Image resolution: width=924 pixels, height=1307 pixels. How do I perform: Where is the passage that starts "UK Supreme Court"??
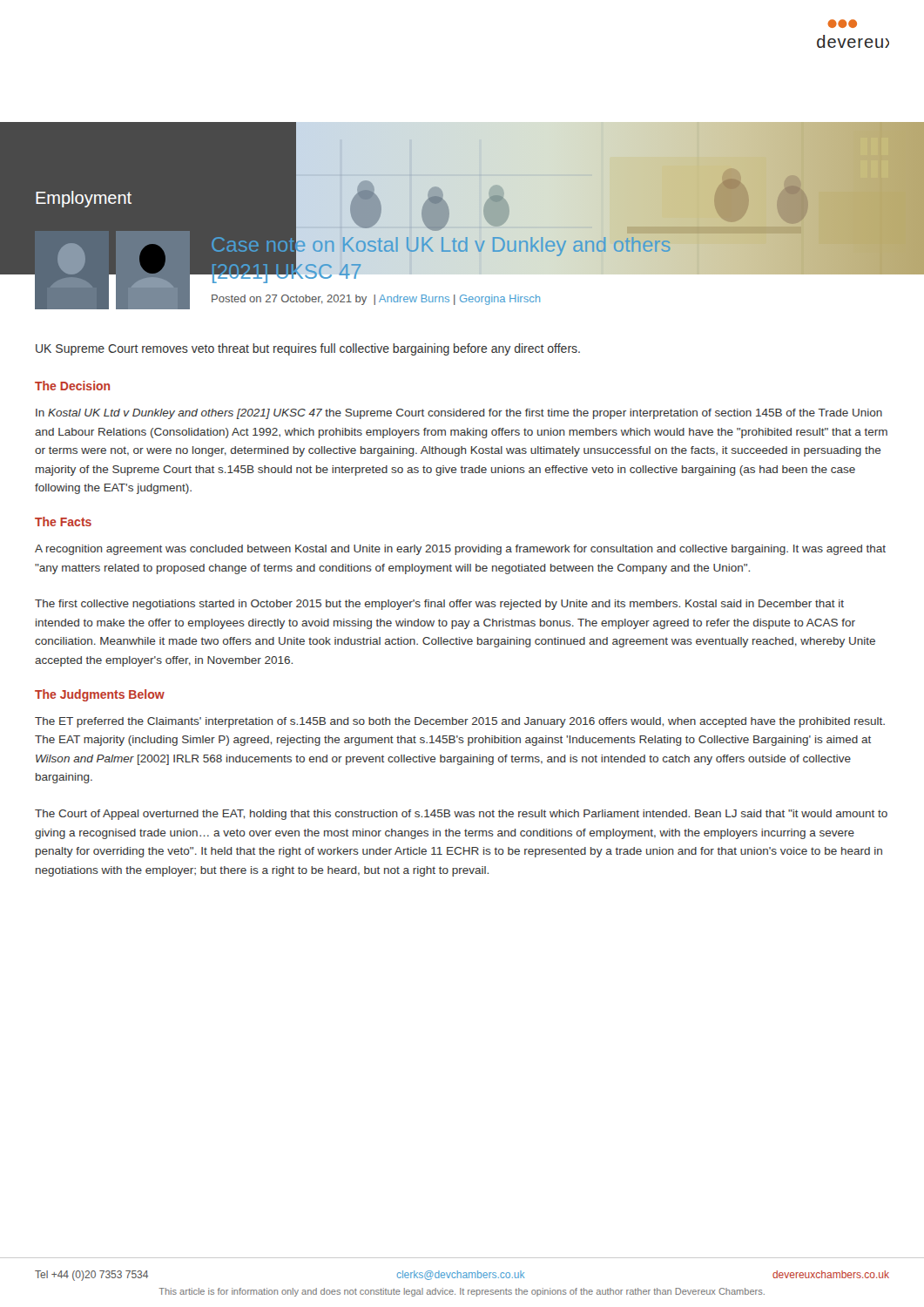tap(308, 349)
